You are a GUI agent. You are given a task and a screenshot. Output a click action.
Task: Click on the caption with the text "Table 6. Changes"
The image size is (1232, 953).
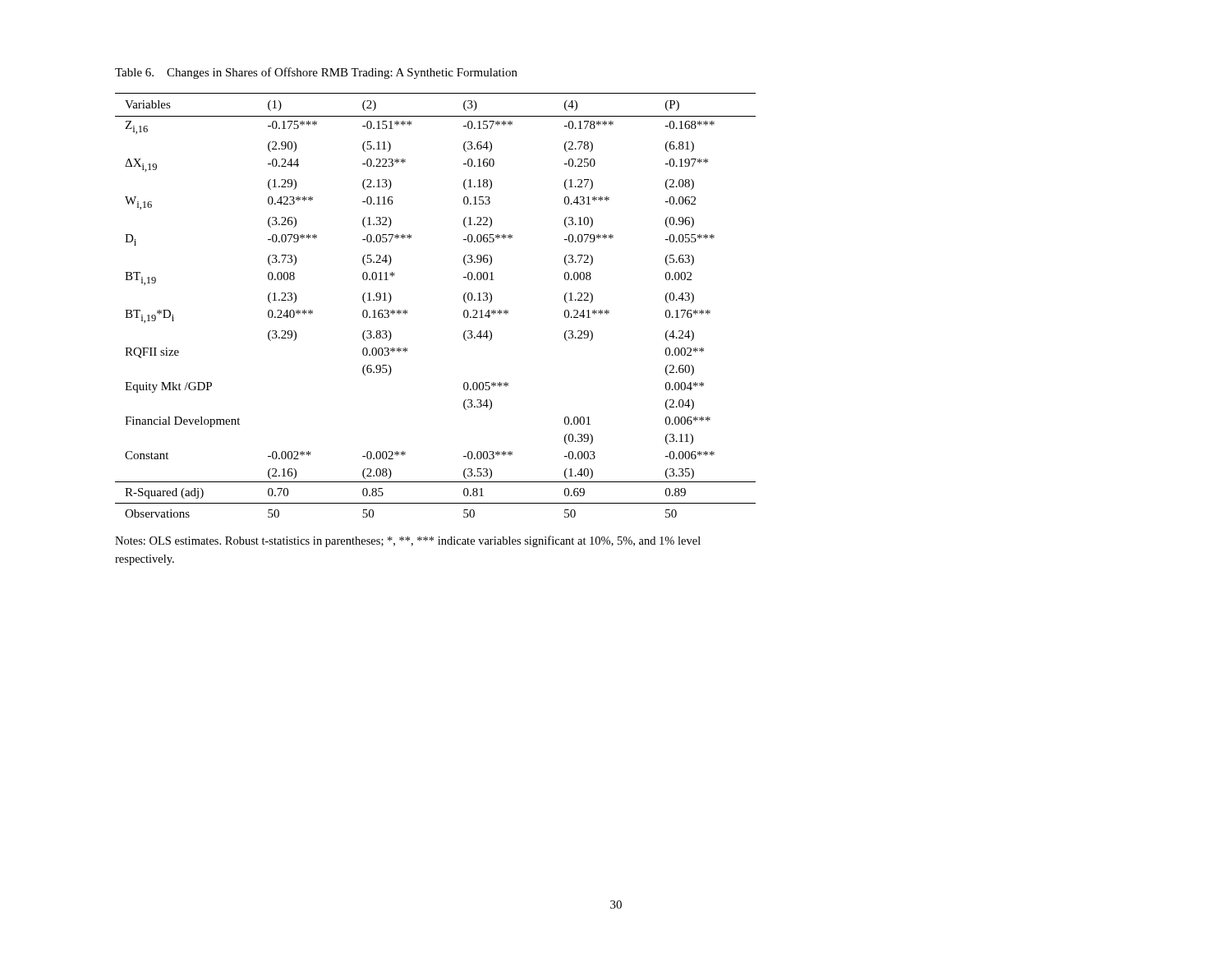coord(316,72)
